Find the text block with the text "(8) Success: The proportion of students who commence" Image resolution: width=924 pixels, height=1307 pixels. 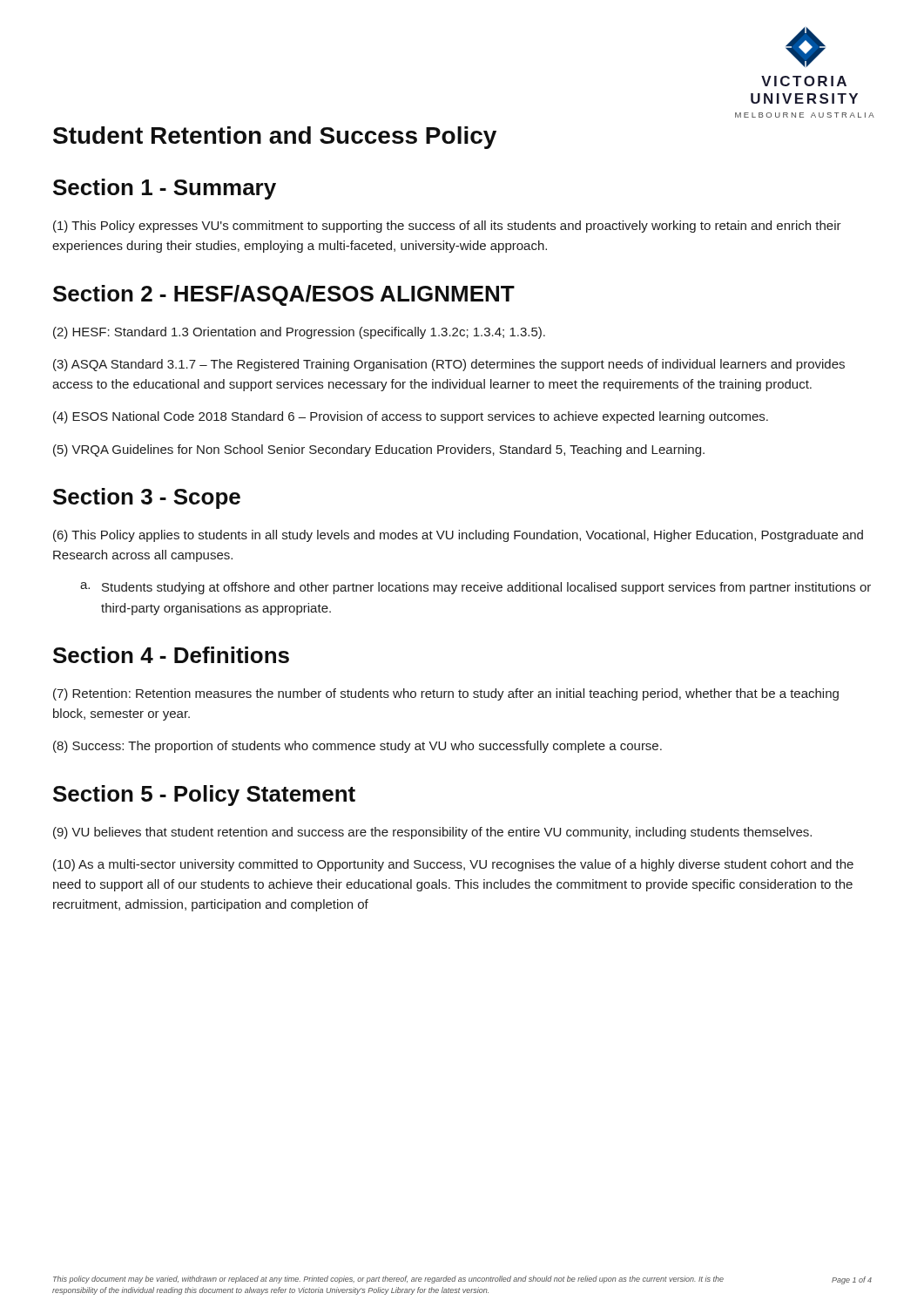[x=462, y=746]
